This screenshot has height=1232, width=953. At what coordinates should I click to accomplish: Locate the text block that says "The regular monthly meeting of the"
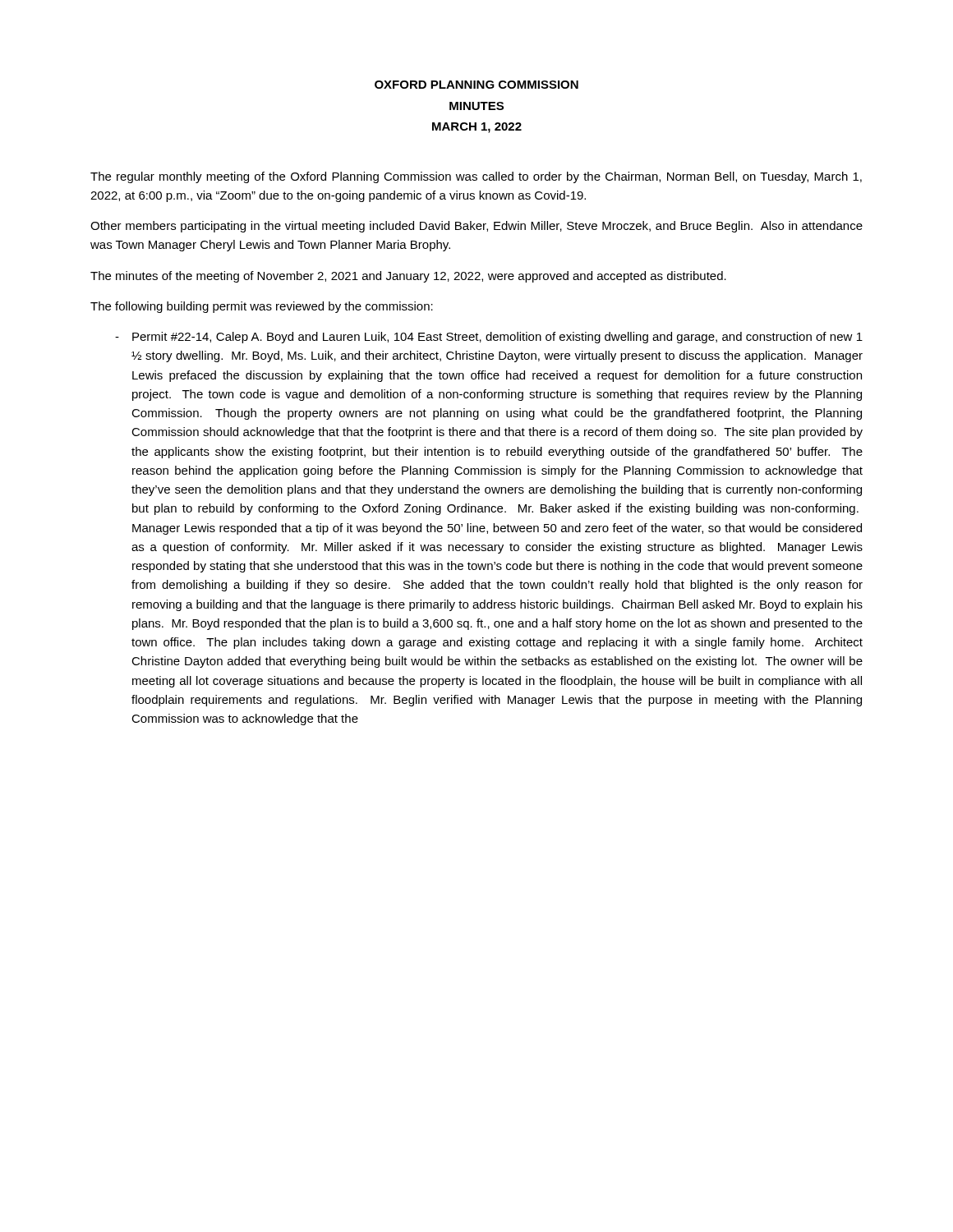pos(476,185)
